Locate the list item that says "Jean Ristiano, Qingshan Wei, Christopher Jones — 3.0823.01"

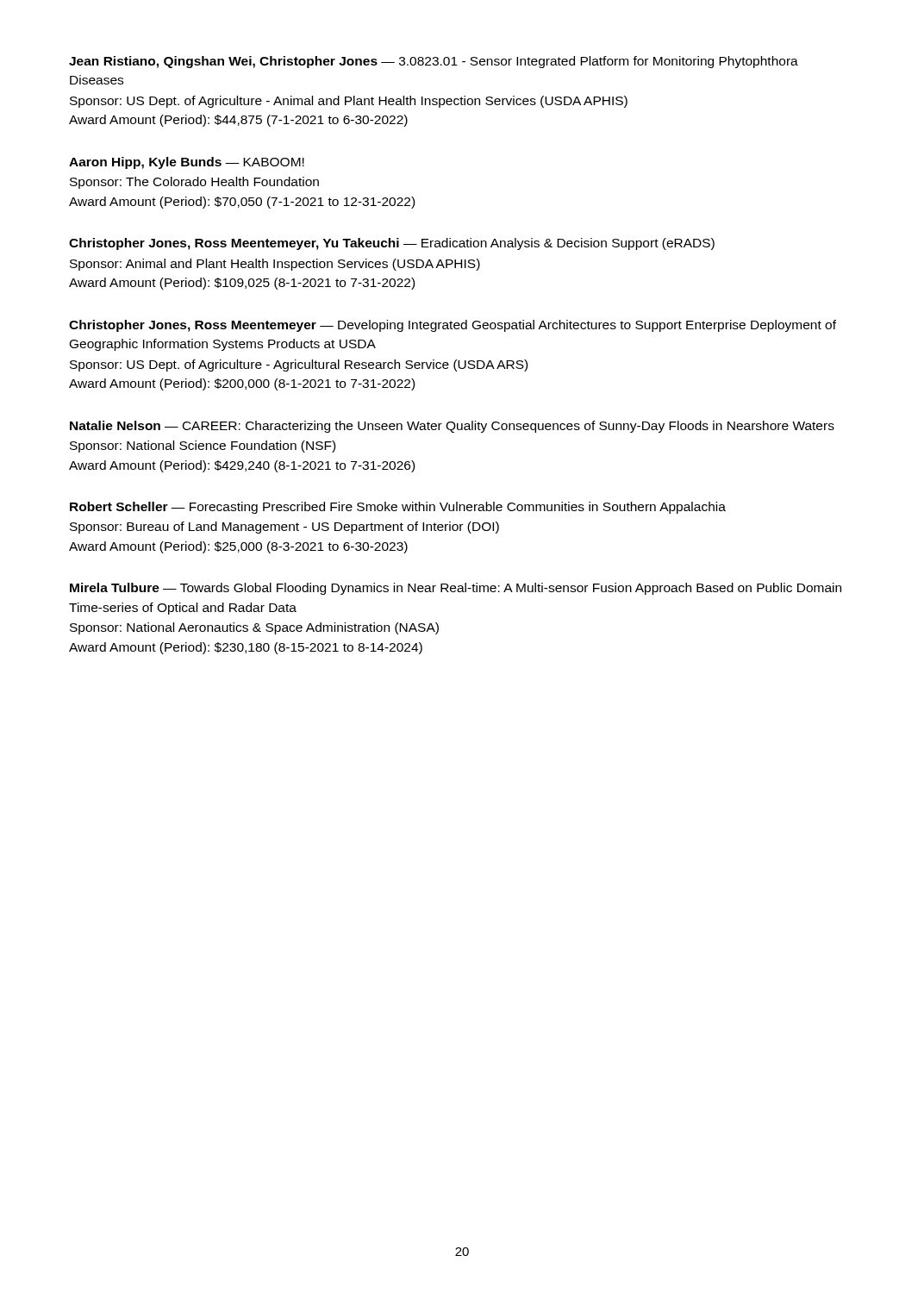[462, 91]
